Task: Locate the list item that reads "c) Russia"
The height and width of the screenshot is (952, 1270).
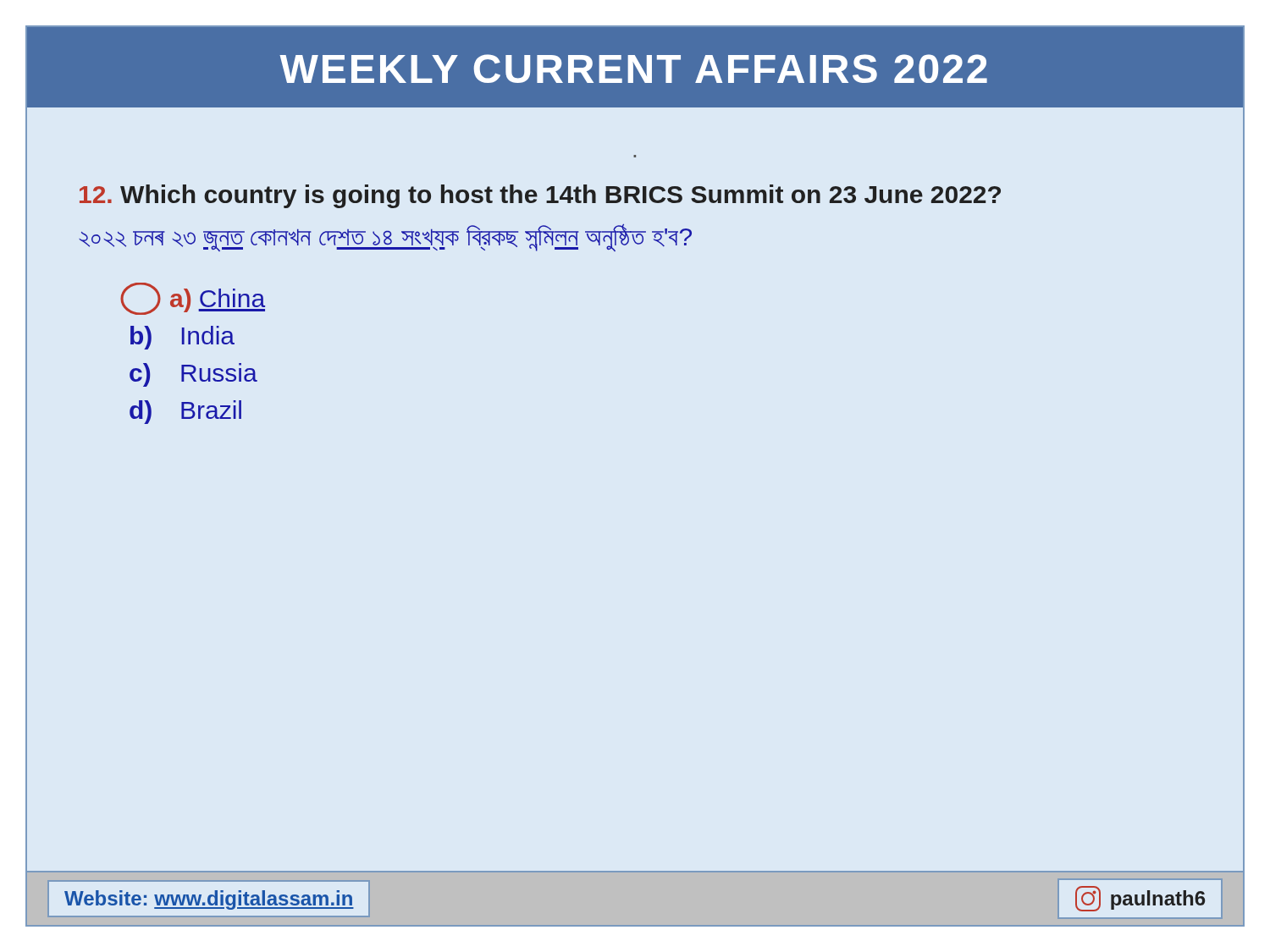Action: click(193, 373)
